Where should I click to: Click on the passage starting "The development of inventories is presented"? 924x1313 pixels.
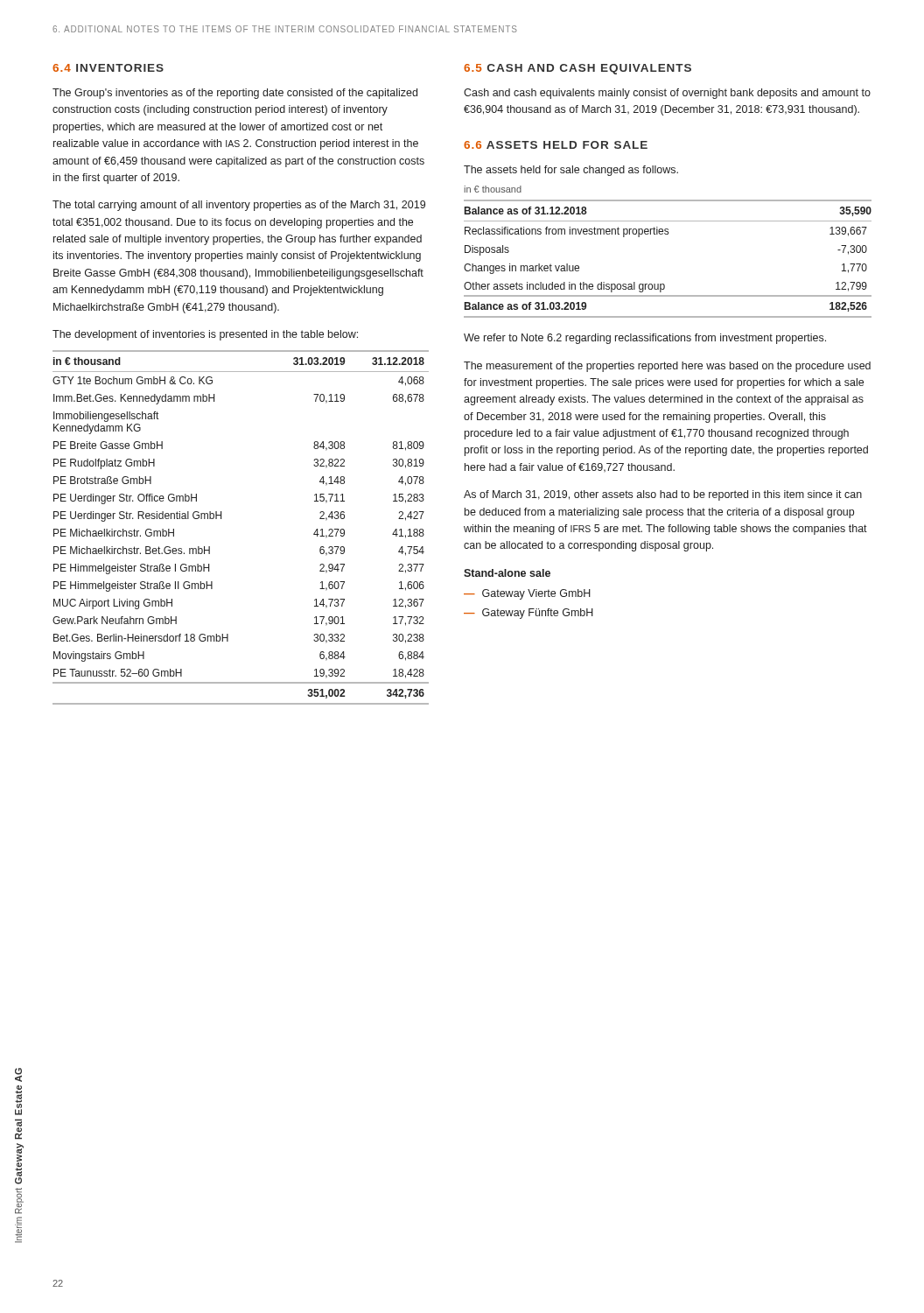click(x=206, y=334)
